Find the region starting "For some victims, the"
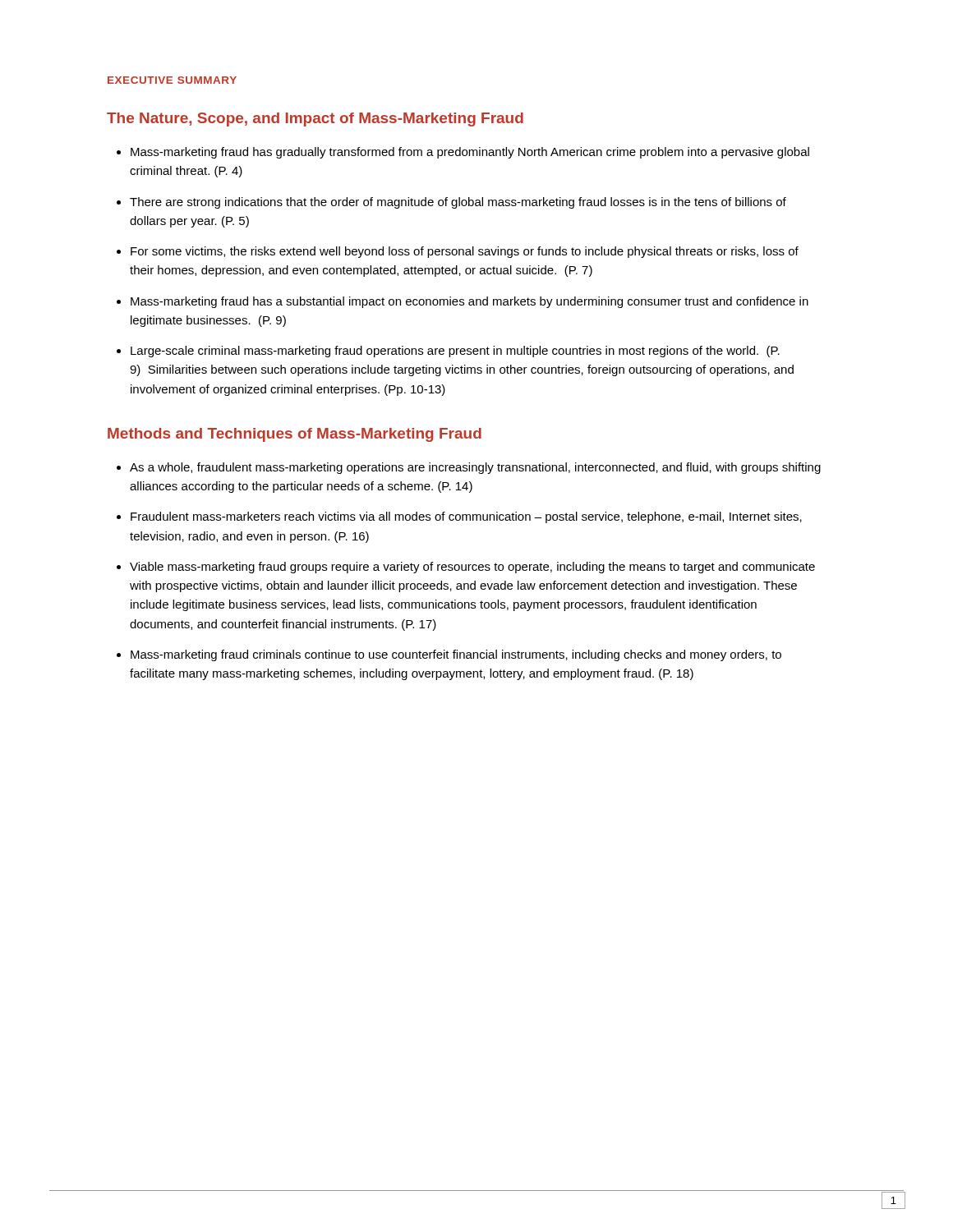 [464, 260]
